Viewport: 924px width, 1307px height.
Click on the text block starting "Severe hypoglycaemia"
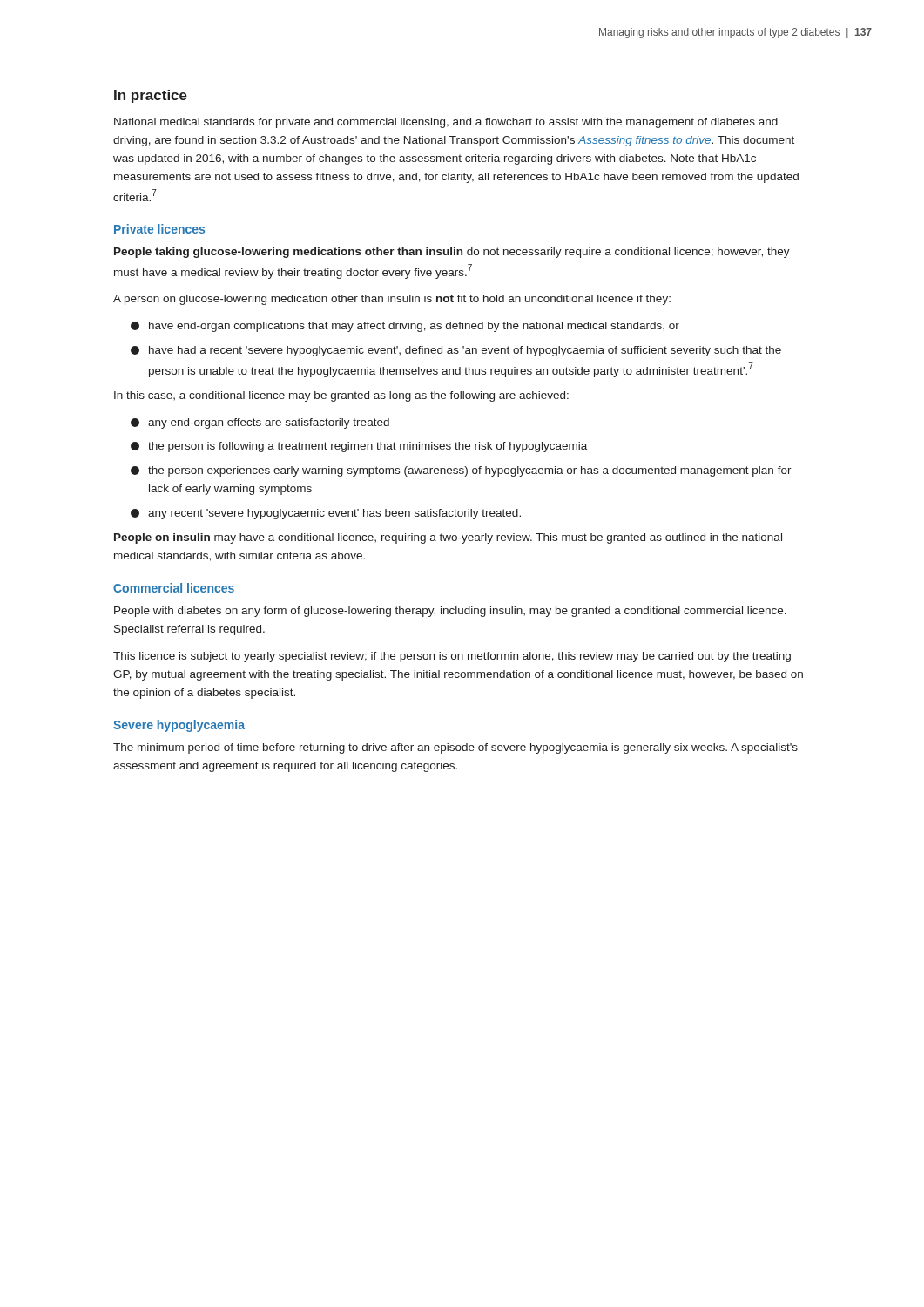pos(179,726)
